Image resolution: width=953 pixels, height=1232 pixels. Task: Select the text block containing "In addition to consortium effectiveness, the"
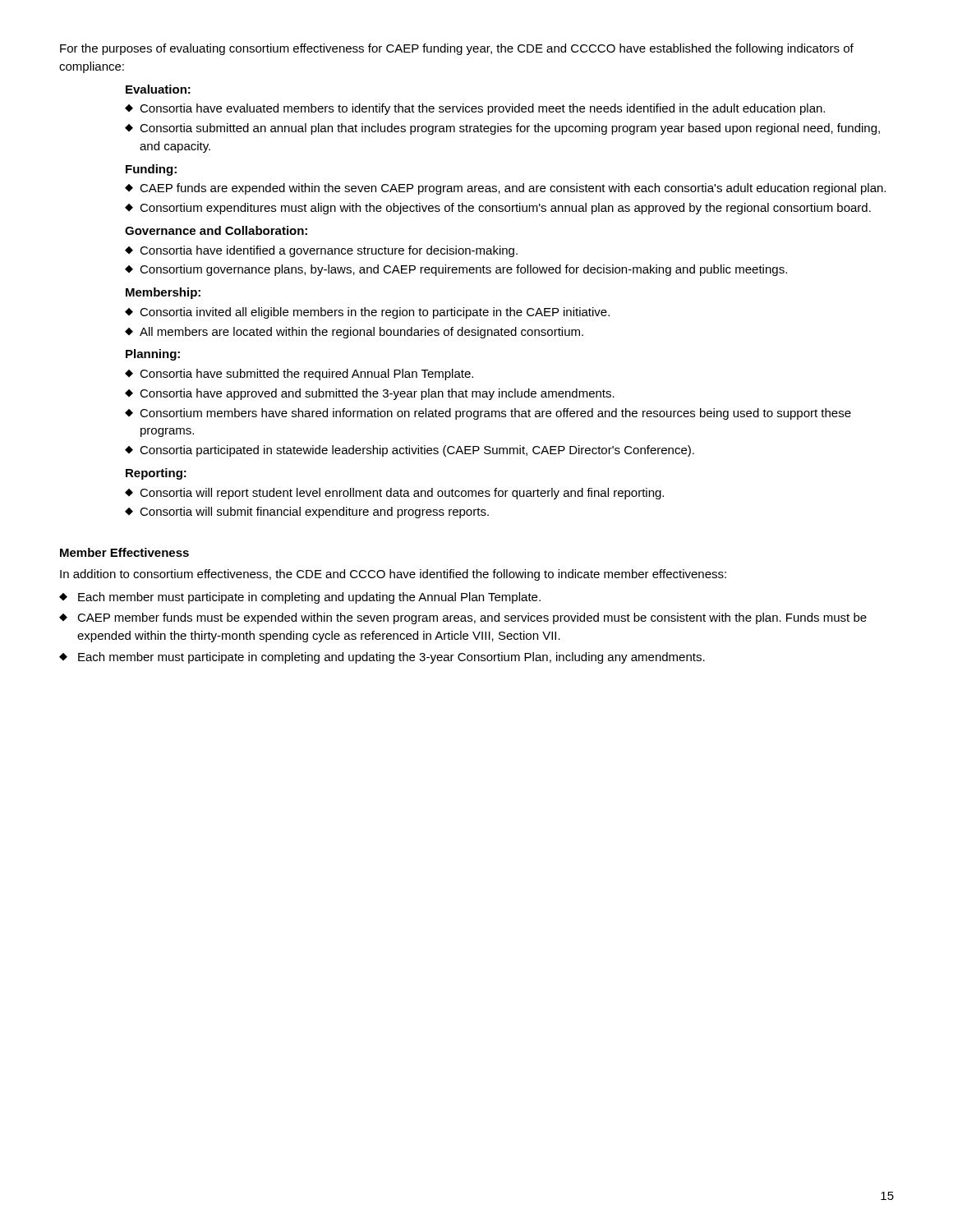[393, 573]
